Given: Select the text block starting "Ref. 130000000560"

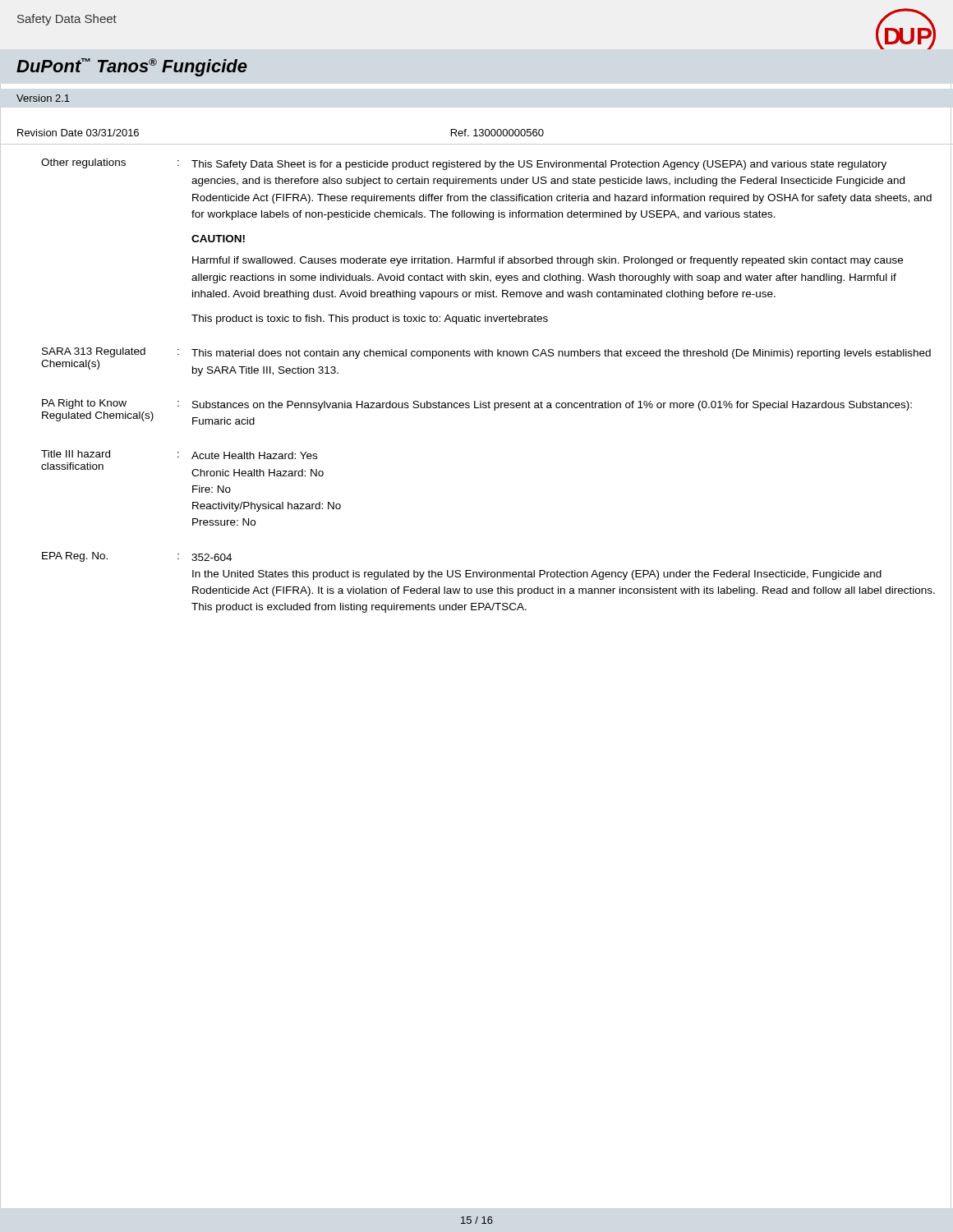Looking at the screenshot, I should coord(497,133).
